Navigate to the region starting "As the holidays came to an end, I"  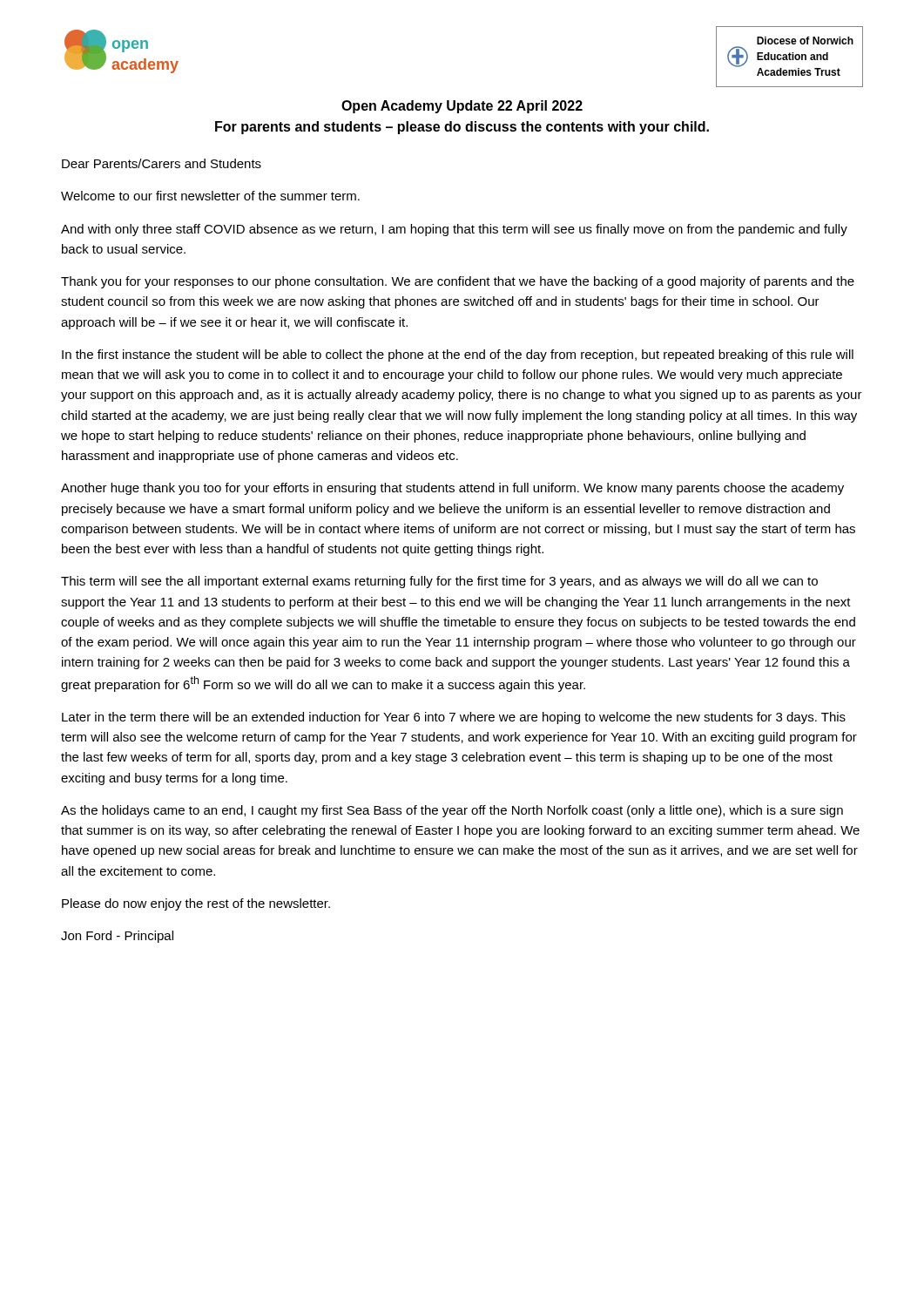click(x=460, y=840)
